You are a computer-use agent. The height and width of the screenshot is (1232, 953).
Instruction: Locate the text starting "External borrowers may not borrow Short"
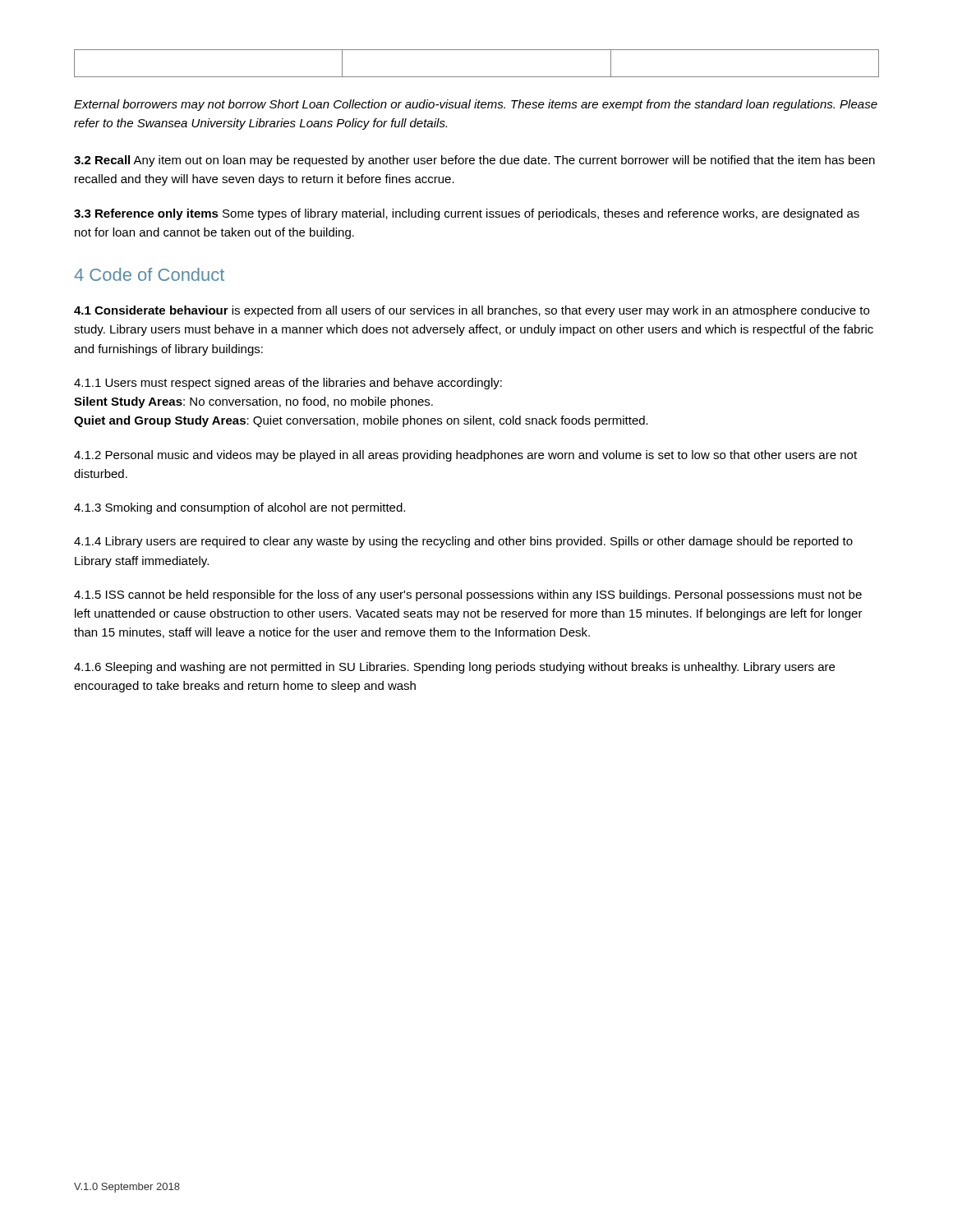[x=476, y=113]
